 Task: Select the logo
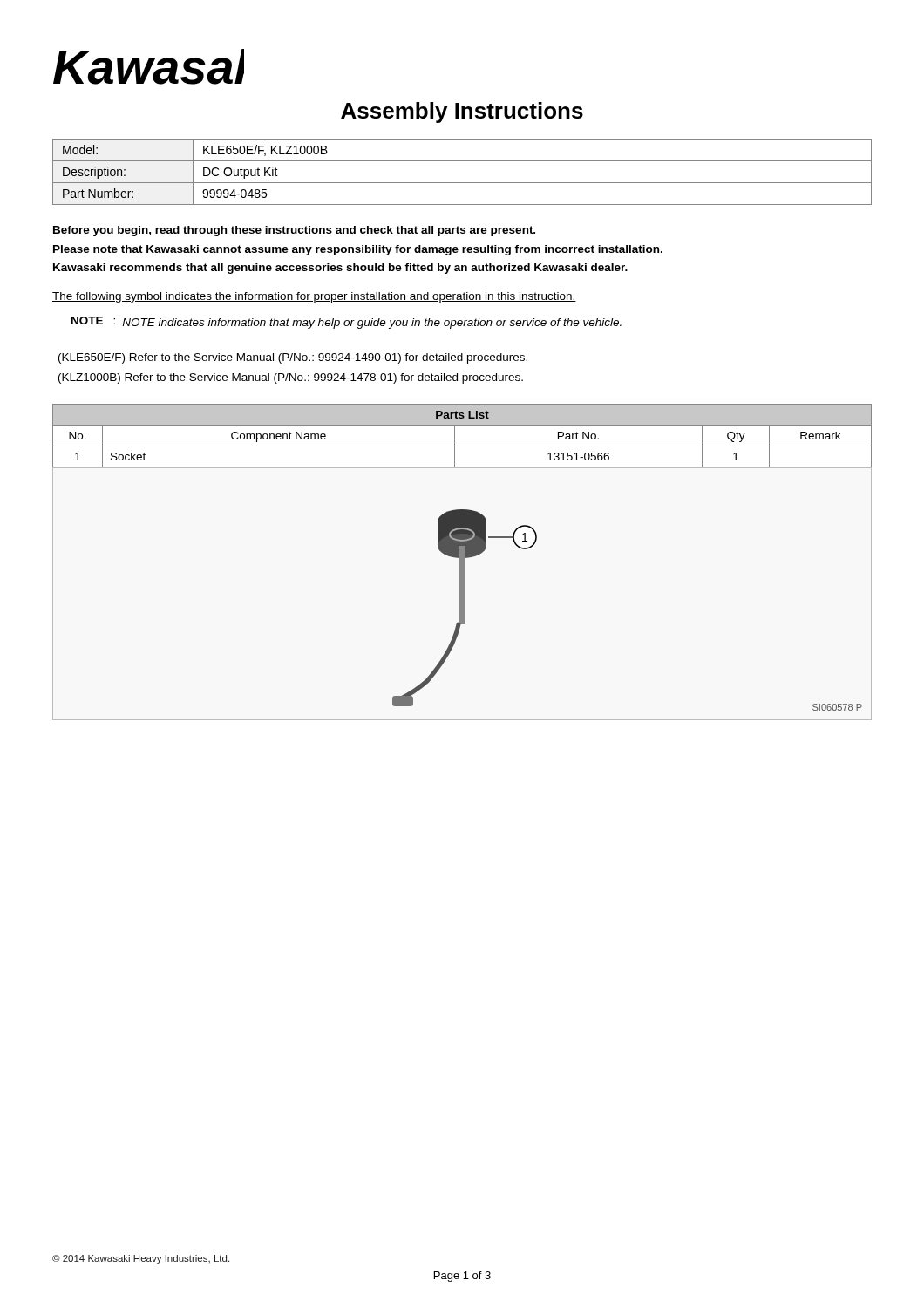(x=462, y=65)
